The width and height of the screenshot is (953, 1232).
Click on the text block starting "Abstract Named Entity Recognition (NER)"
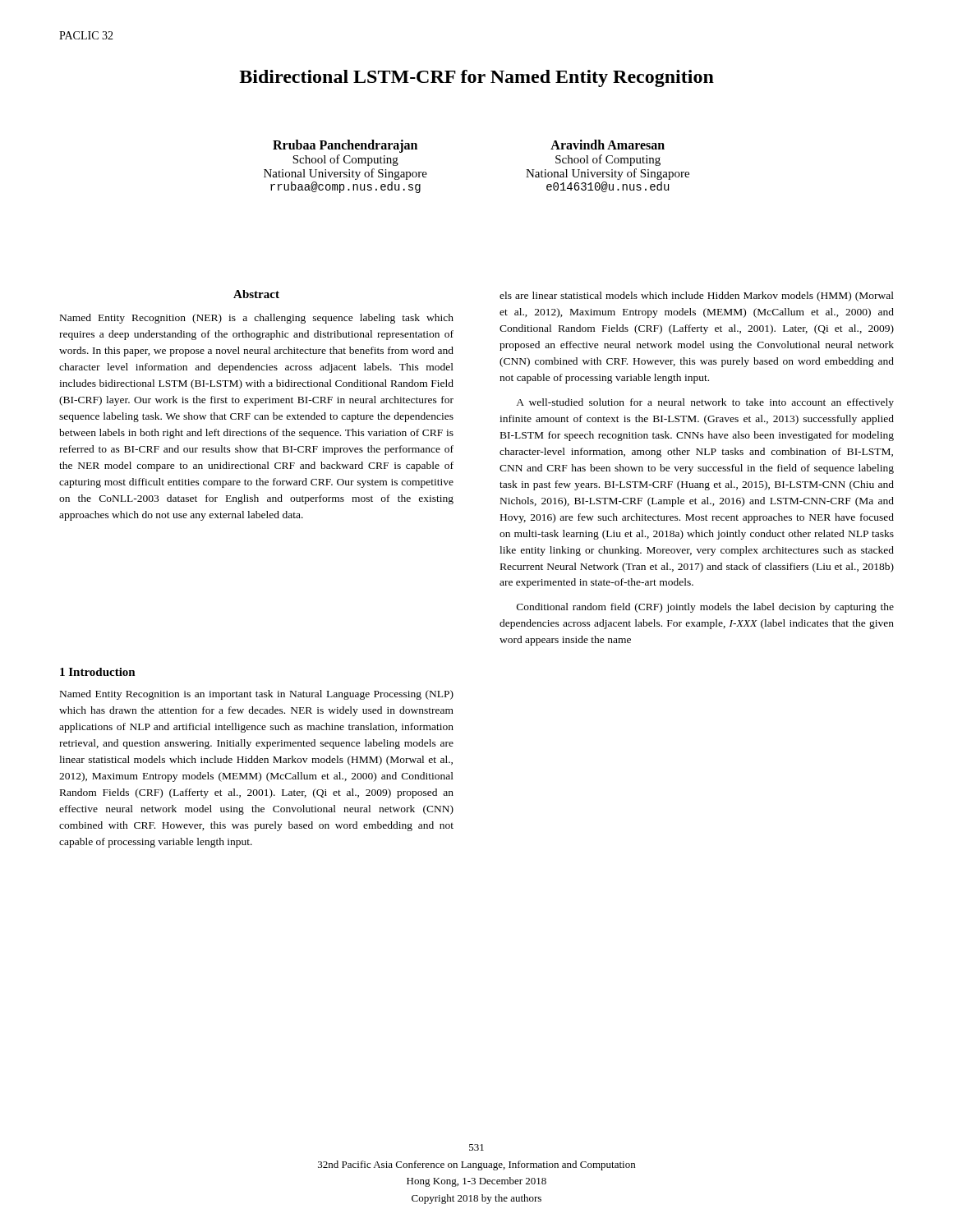[x=256, y=405]
